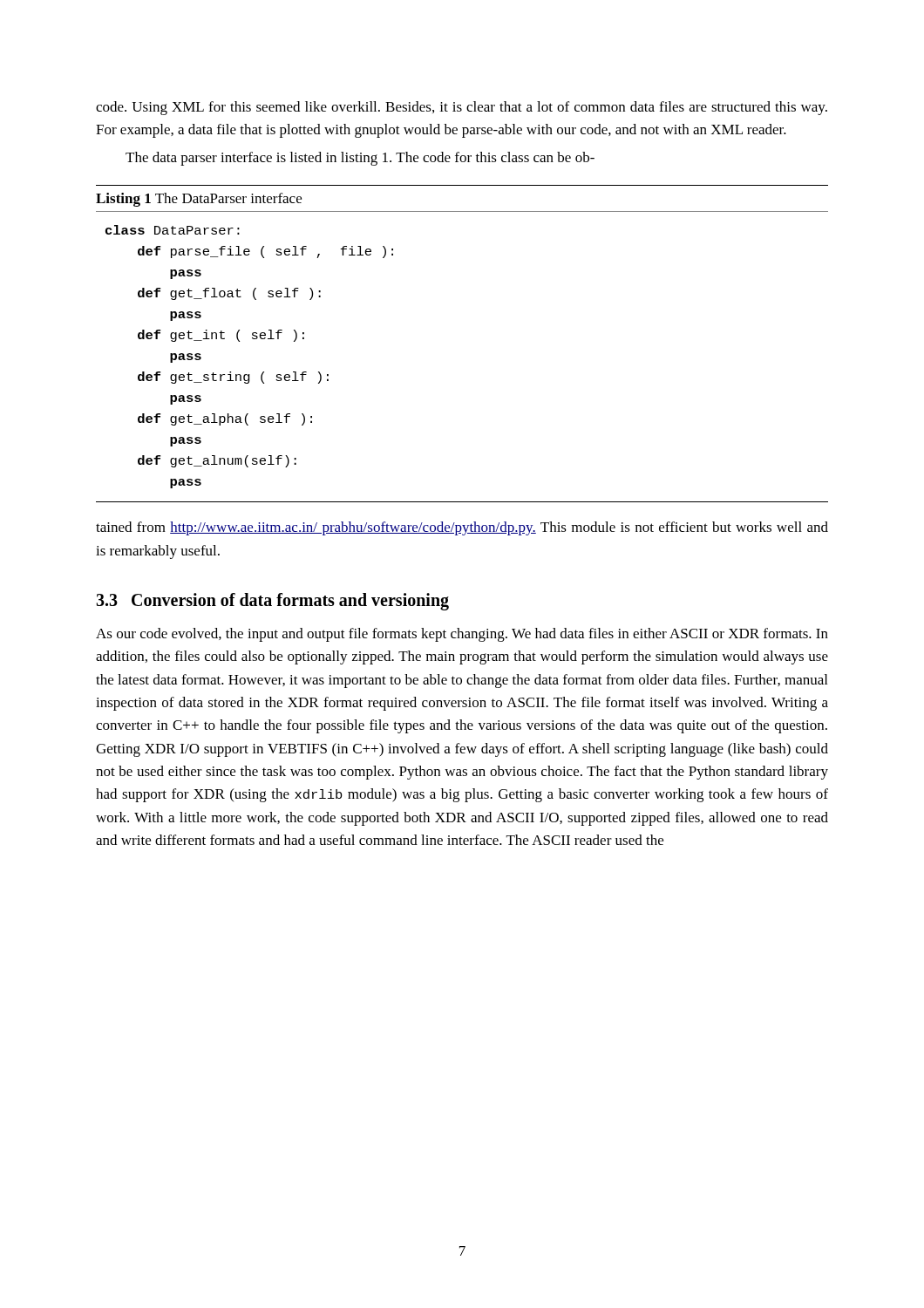924x1308 pixels.
Task: Where is the passage that starts "code. Using XML for"?
Action: (462, 133)
